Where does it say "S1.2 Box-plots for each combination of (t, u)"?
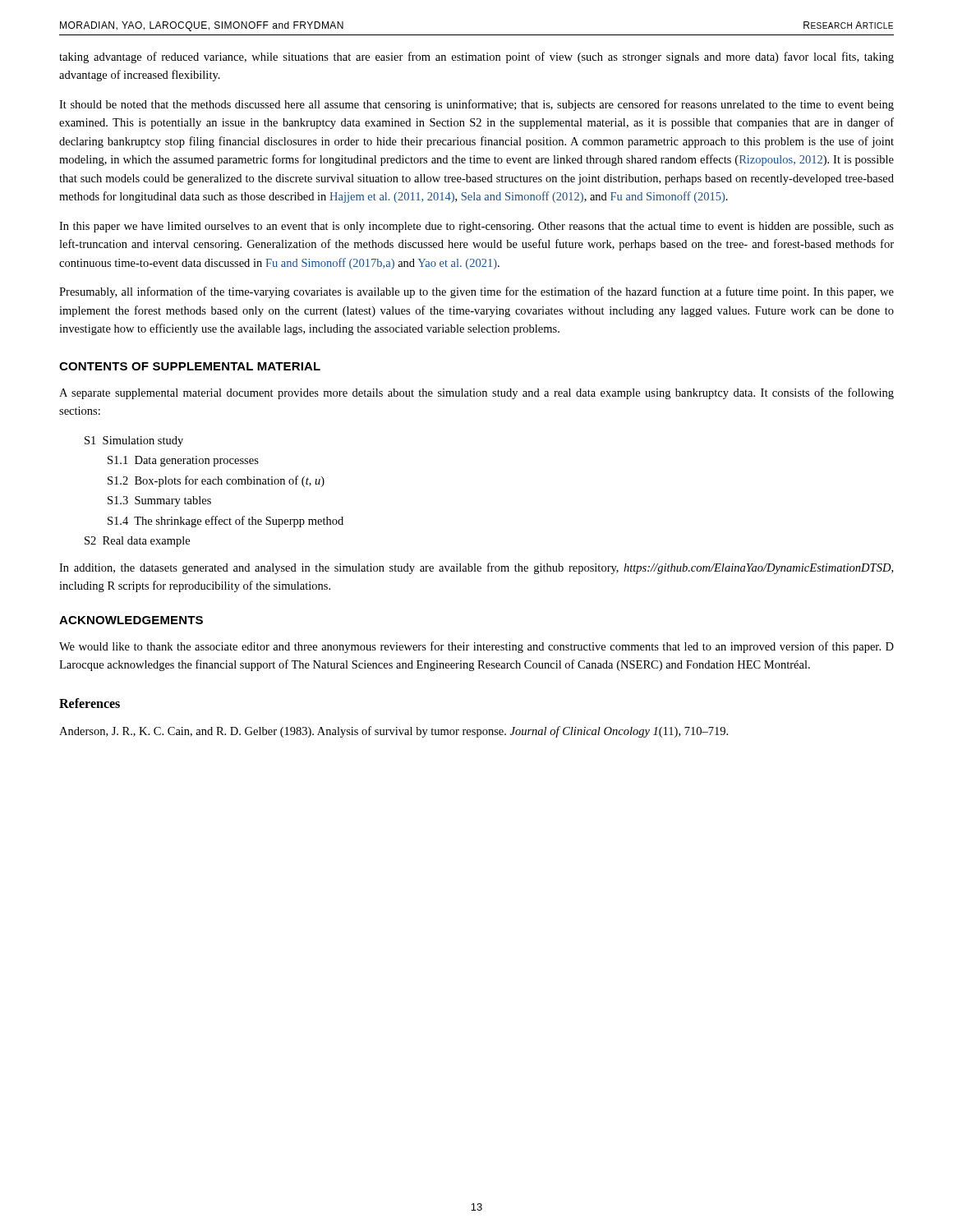This screenshot has height=1232, width=953. [x=216, y=480]
